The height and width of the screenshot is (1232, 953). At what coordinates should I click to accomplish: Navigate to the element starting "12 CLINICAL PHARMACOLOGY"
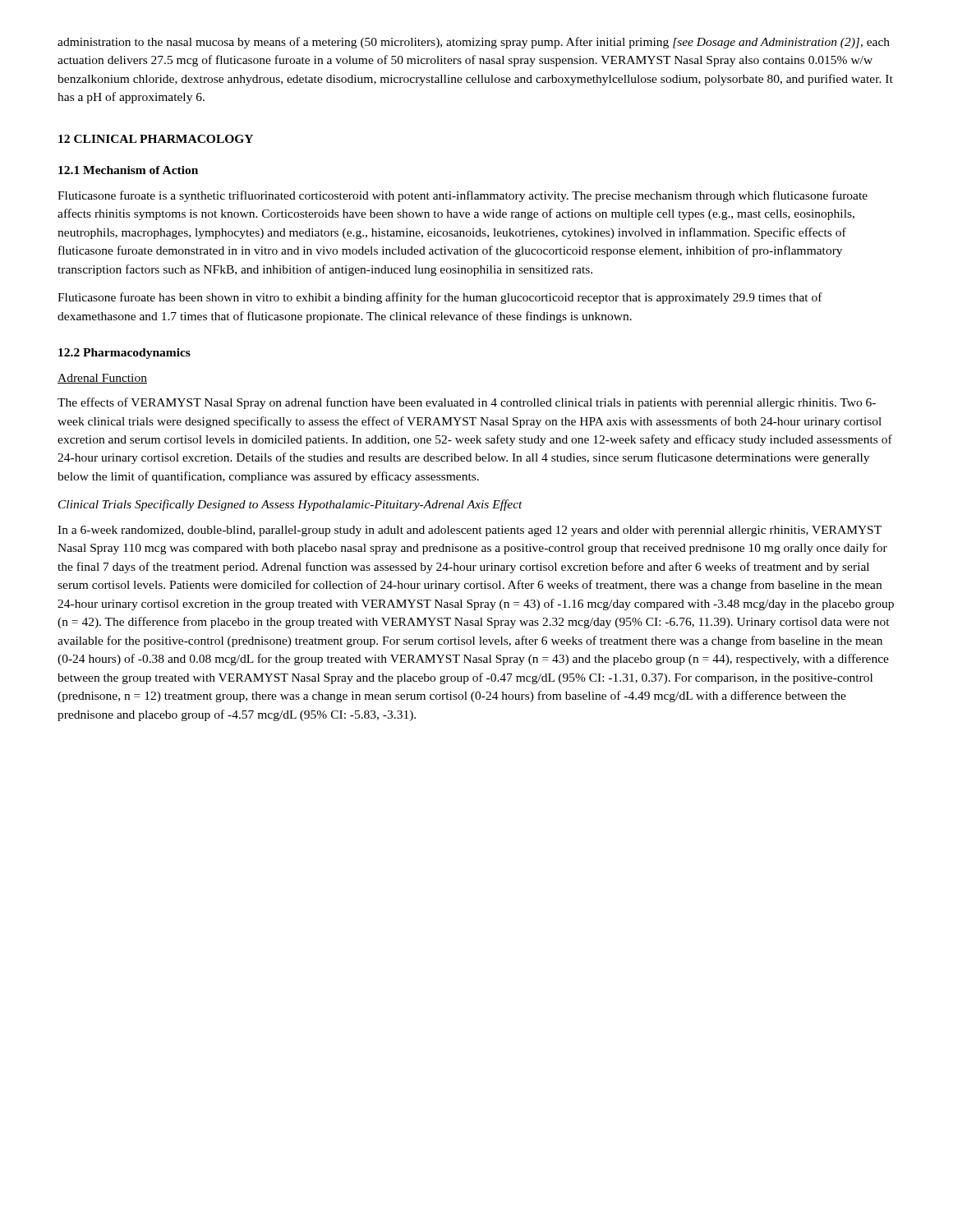pos(155,138)
